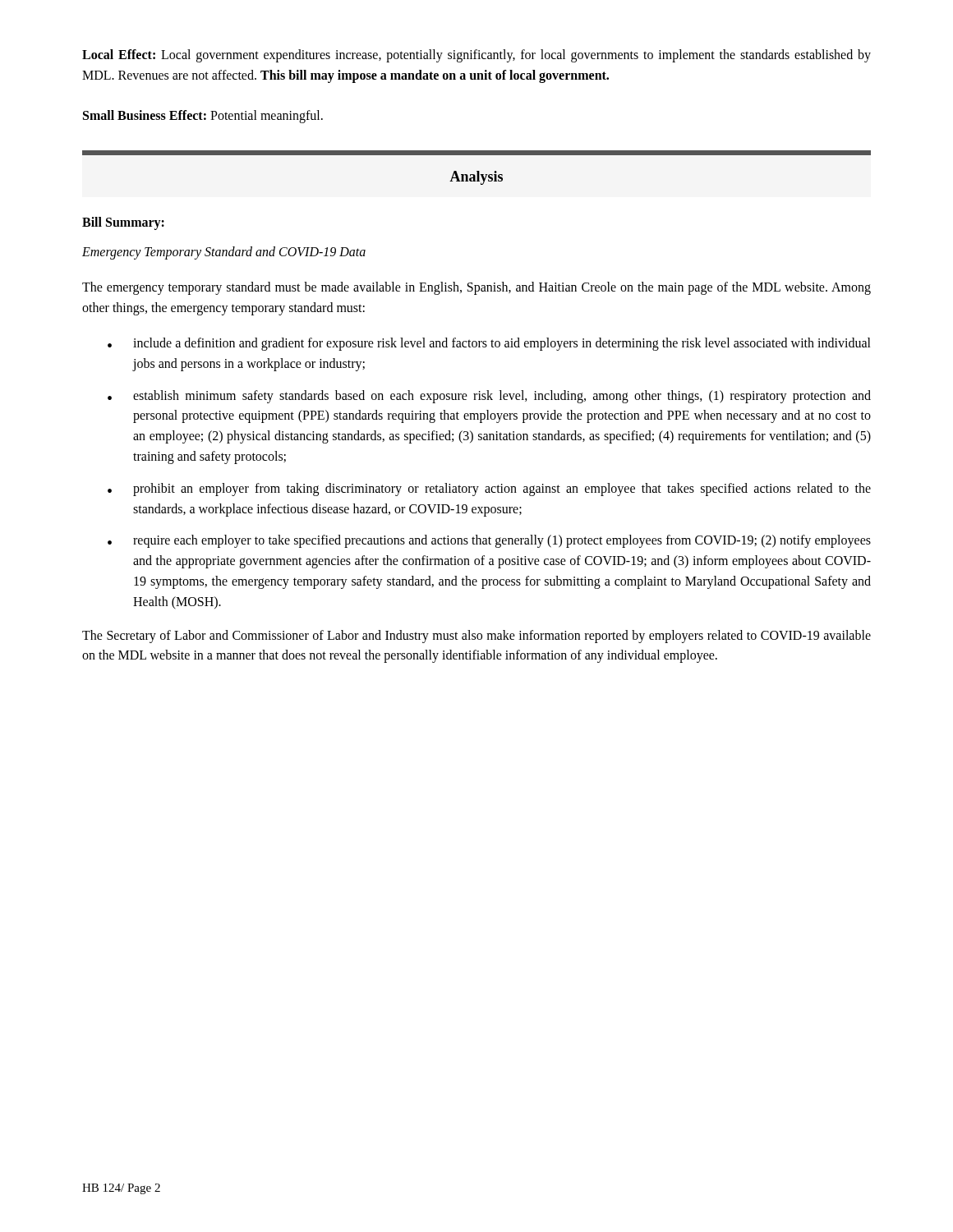Click on the passage starting "The Secretary of Labor and Commissioner of Labor"
The height and width of the screenshot is (1232, 953).
click(476, 646)
